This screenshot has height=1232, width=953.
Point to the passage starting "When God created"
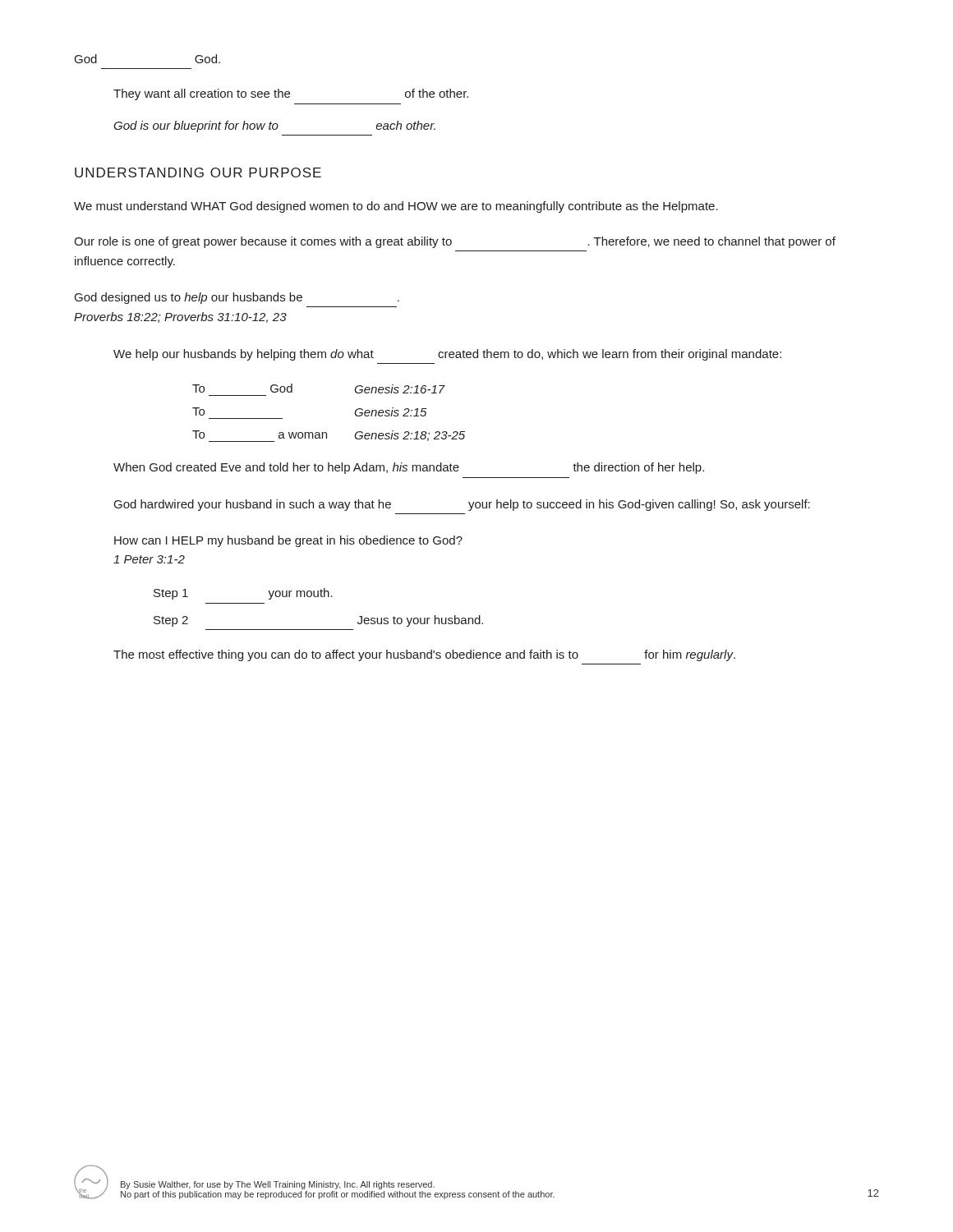(x=409, y=468)
